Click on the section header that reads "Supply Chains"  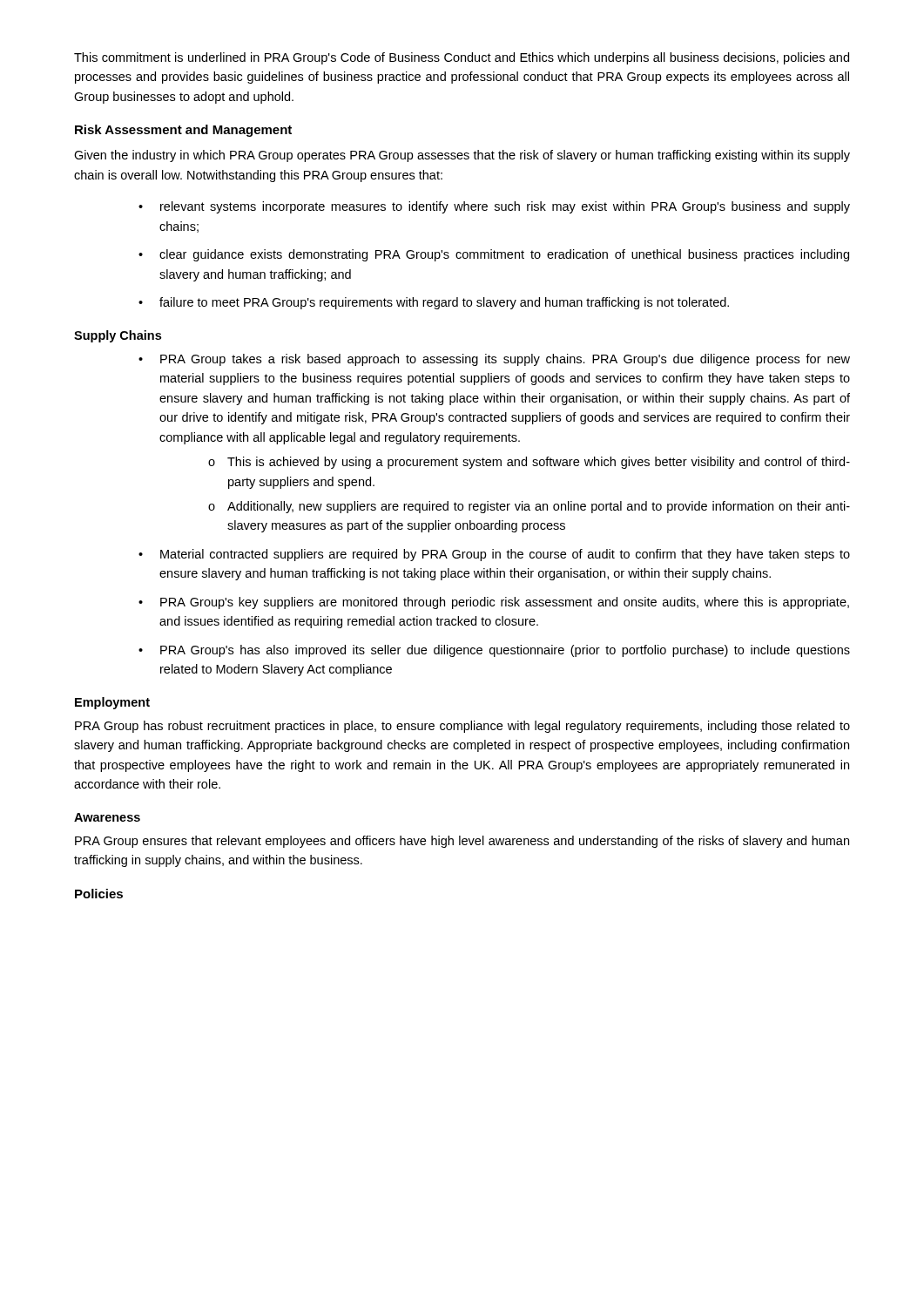[x=118, y=336]
